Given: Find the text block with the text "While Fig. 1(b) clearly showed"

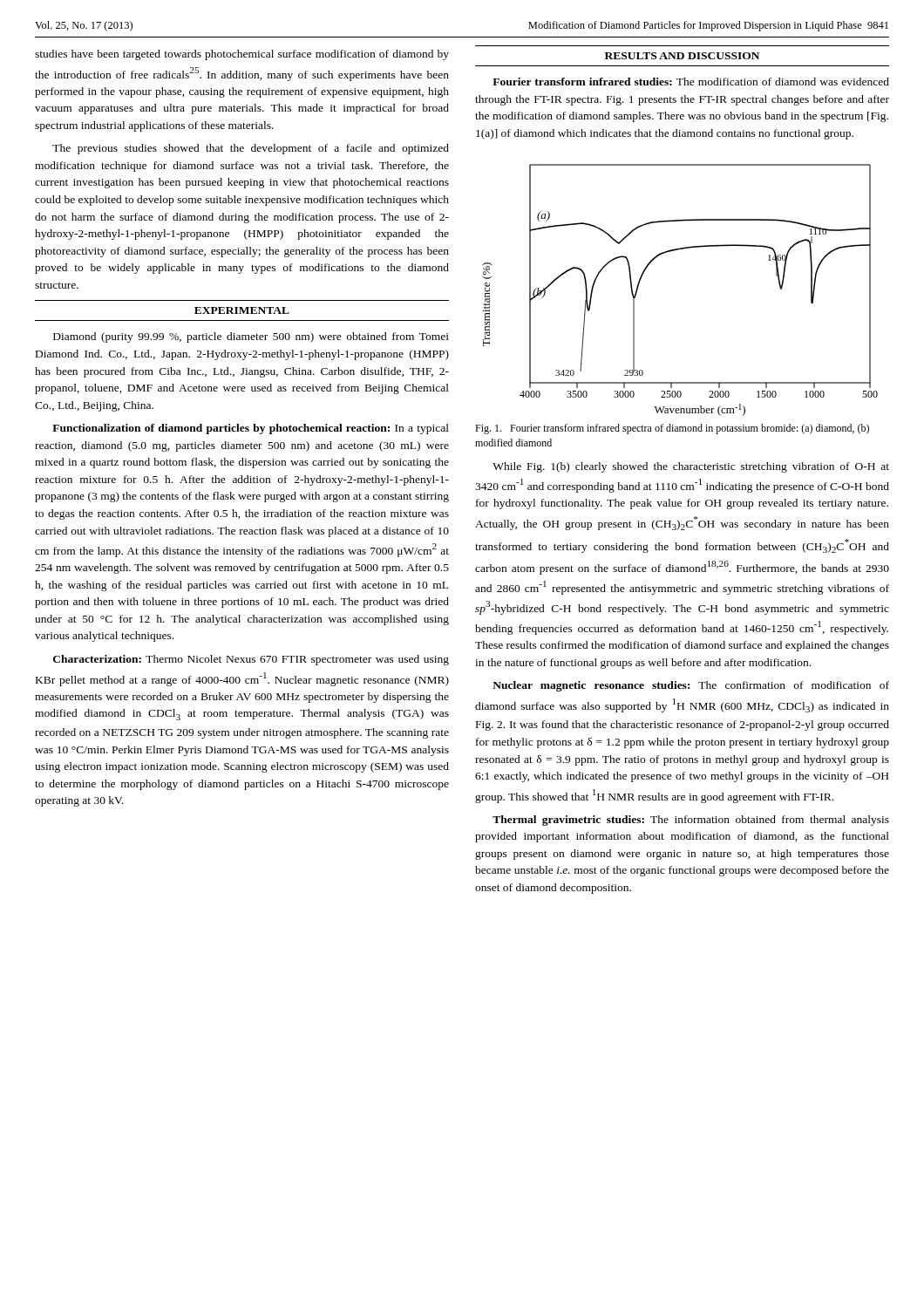Looking at the screenshot, I should point(682,677).
